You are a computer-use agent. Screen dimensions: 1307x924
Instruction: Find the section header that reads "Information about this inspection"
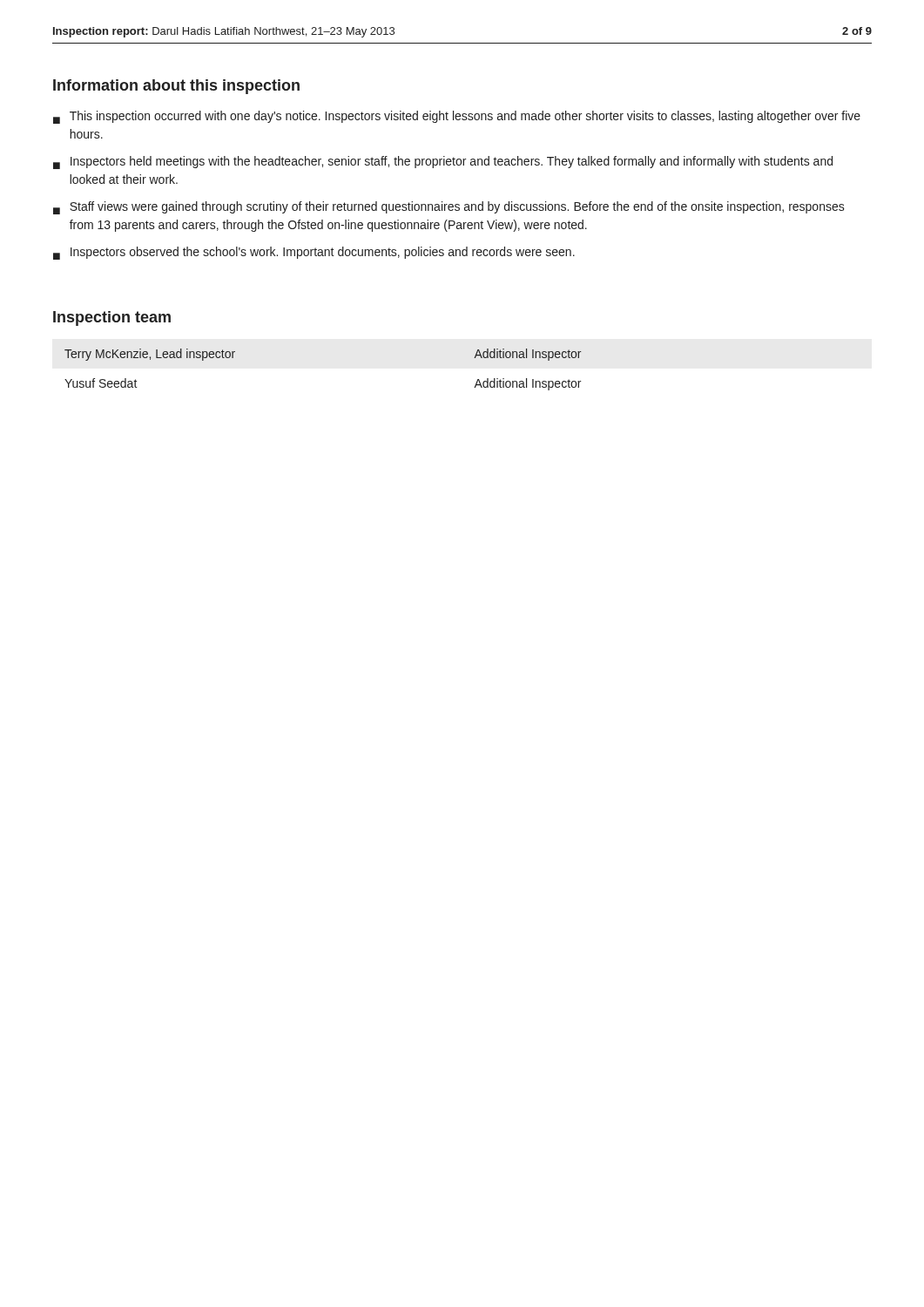click(176, 85)
